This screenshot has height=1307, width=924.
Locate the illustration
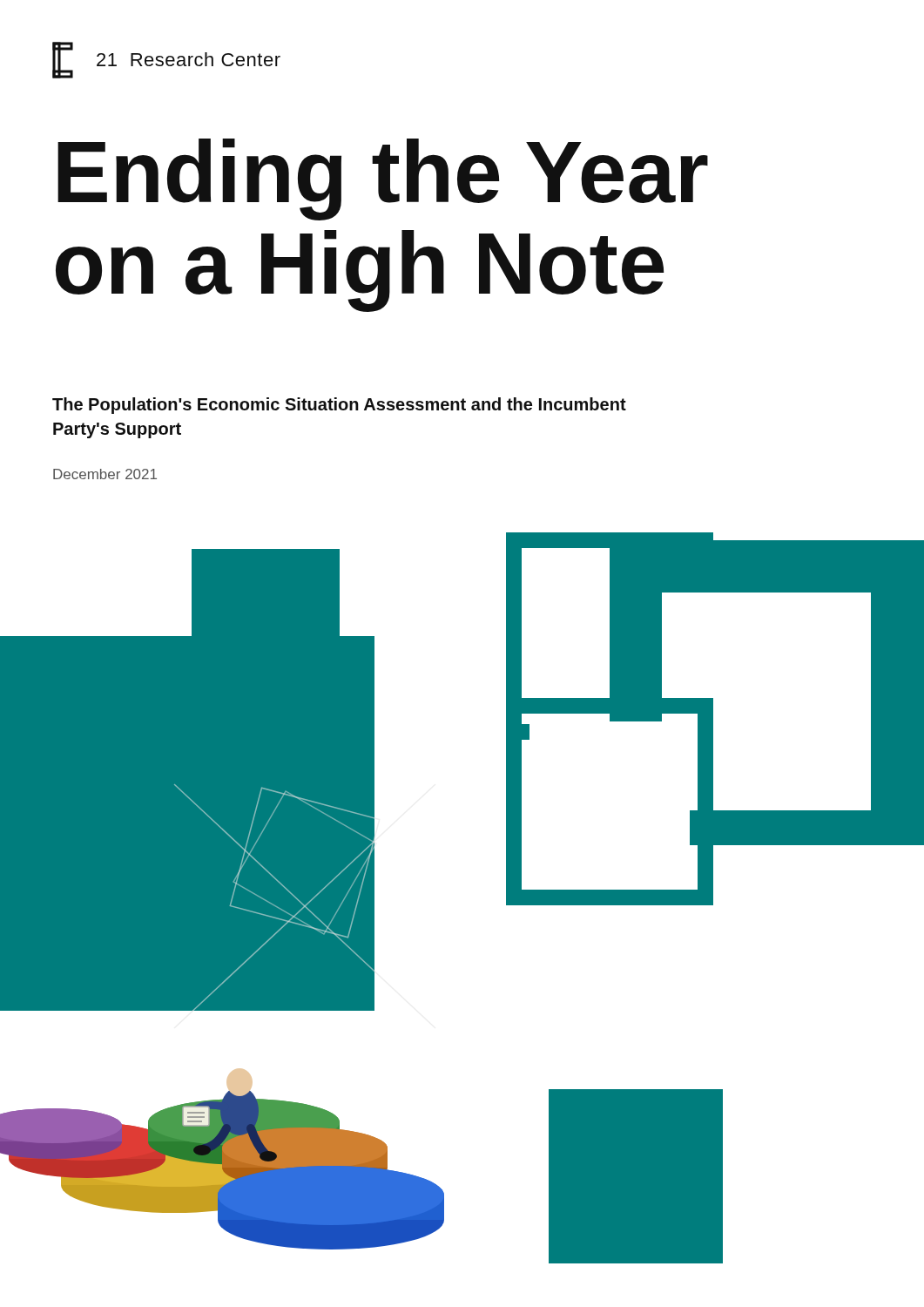462,915
